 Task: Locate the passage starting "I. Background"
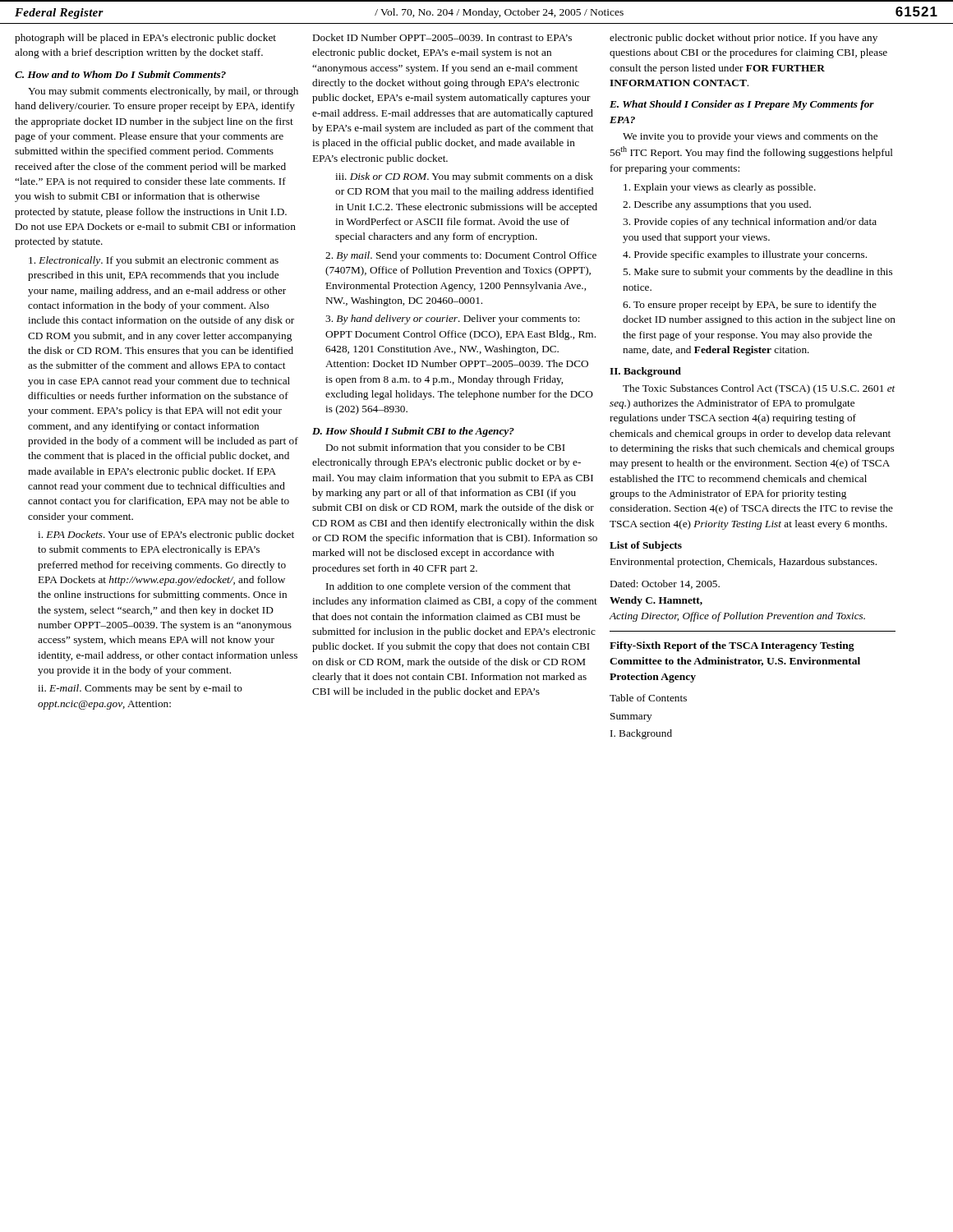641,733
